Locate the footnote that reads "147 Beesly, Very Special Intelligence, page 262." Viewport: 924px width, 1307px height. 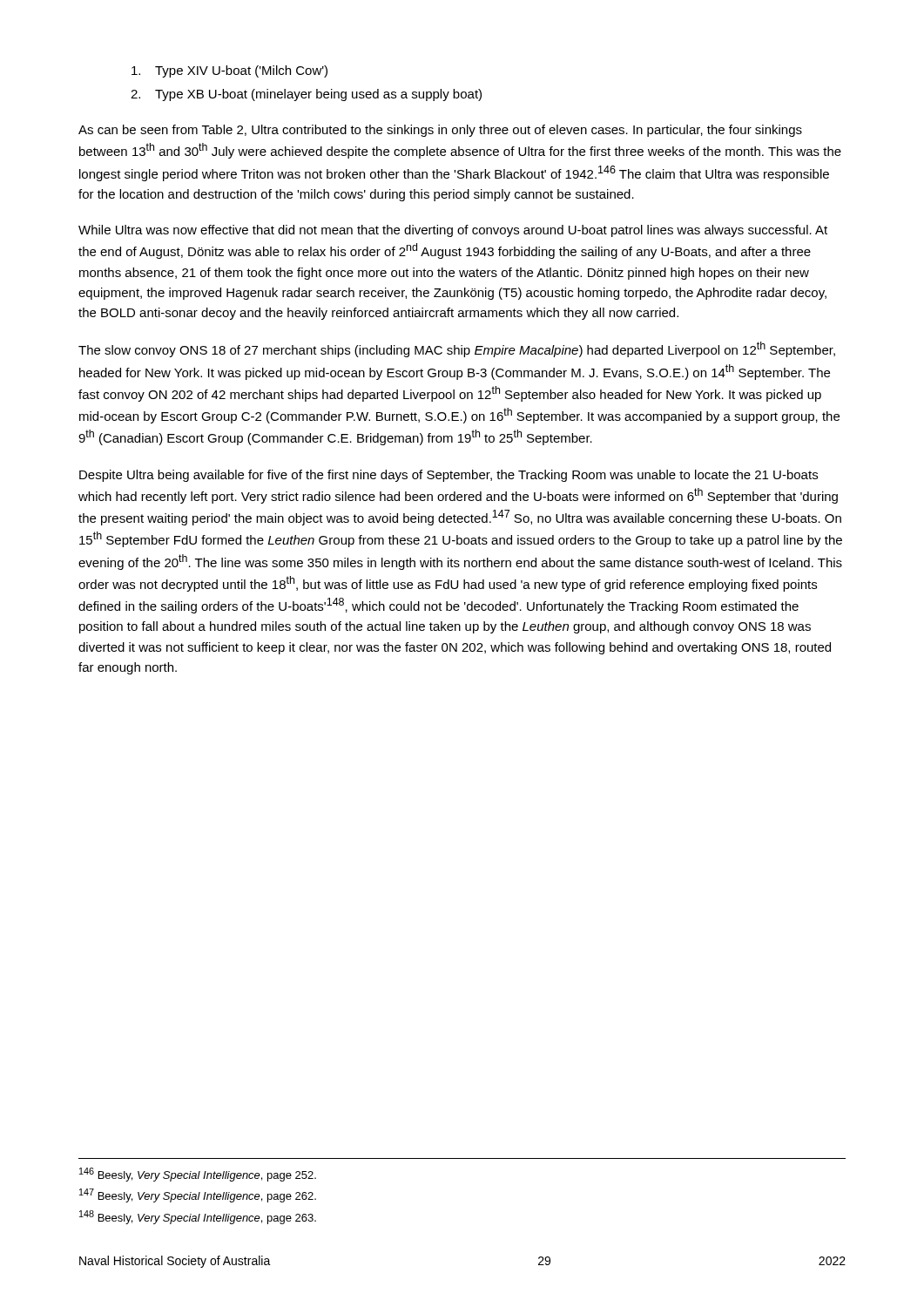(x=198, y=1195)
